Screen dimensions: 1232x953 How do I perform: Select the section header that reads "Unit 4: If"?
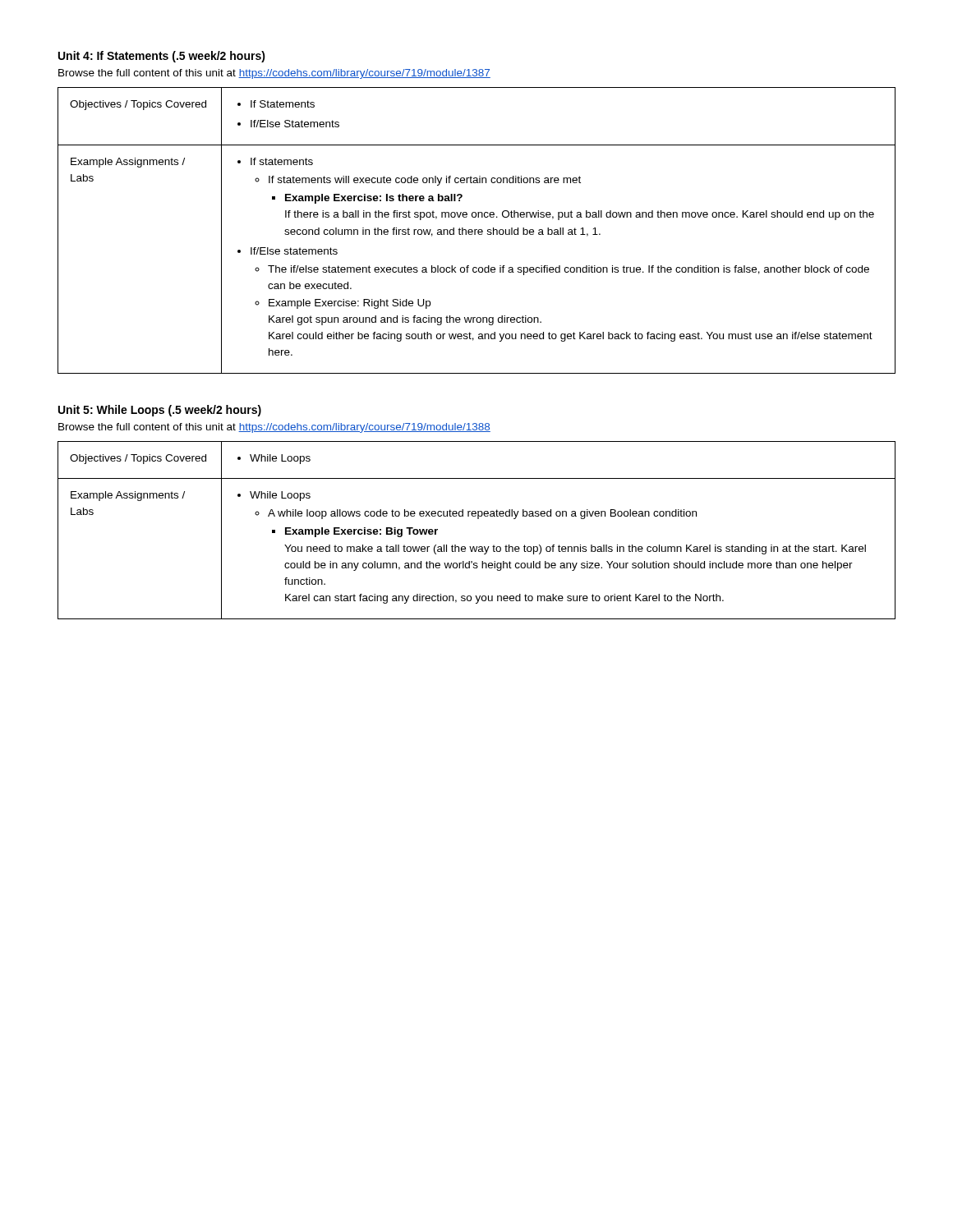[161, 56]
